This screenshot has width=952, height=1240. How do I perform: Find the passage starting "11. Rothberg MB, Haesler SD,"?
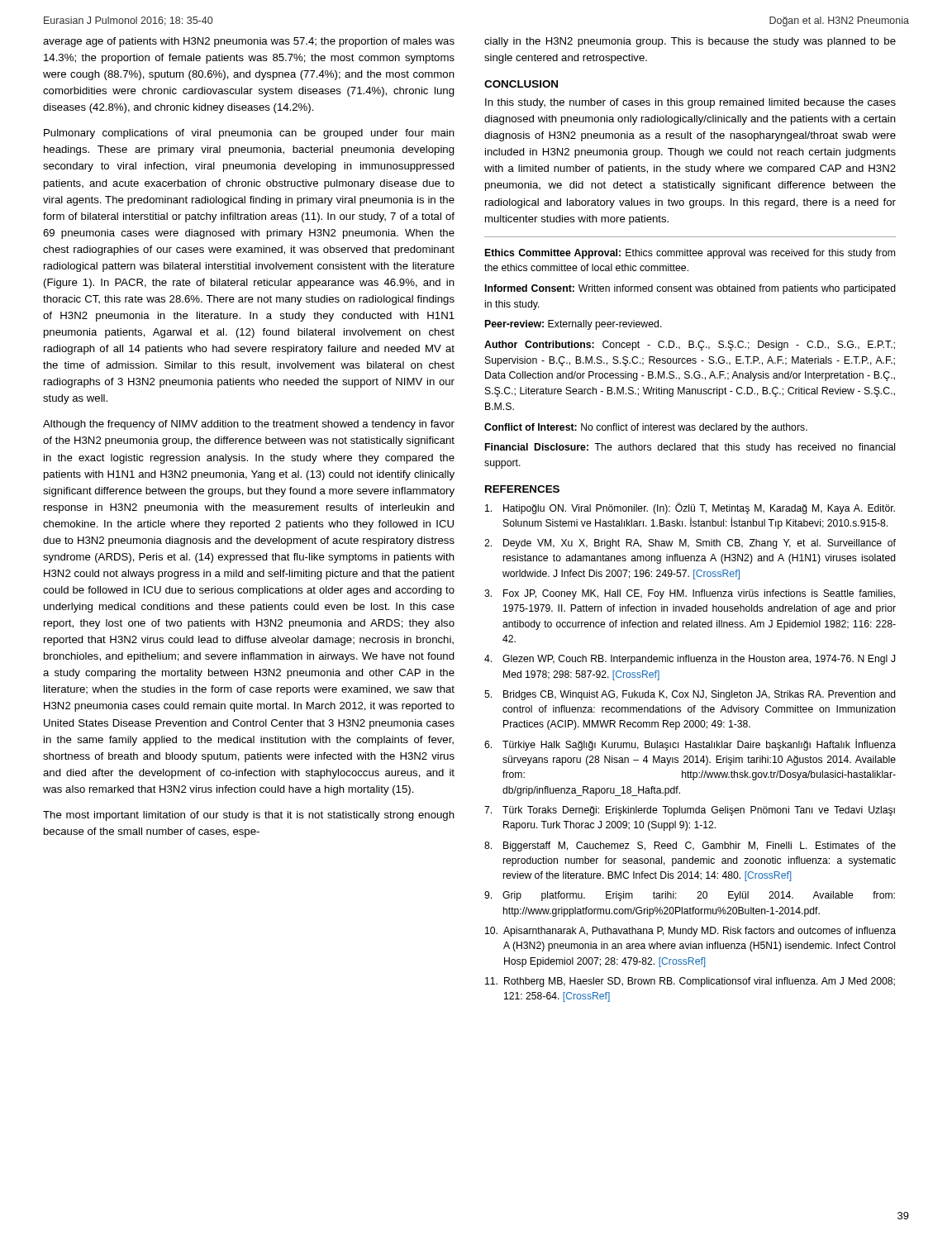[690, 989]
